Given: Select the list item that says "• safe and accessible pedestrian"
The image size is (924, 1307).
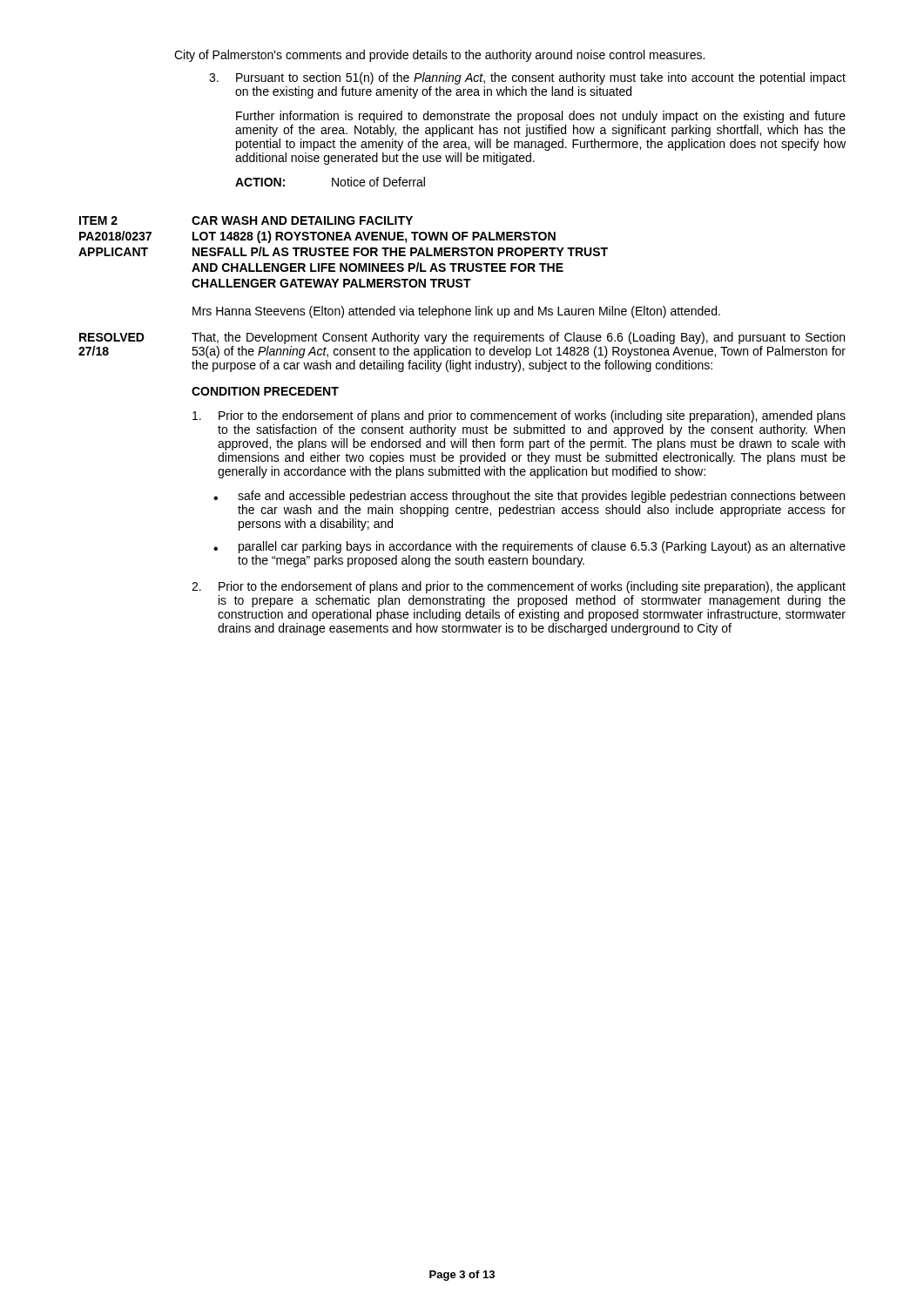Looking at the screenshot, I should coord(529,510).
